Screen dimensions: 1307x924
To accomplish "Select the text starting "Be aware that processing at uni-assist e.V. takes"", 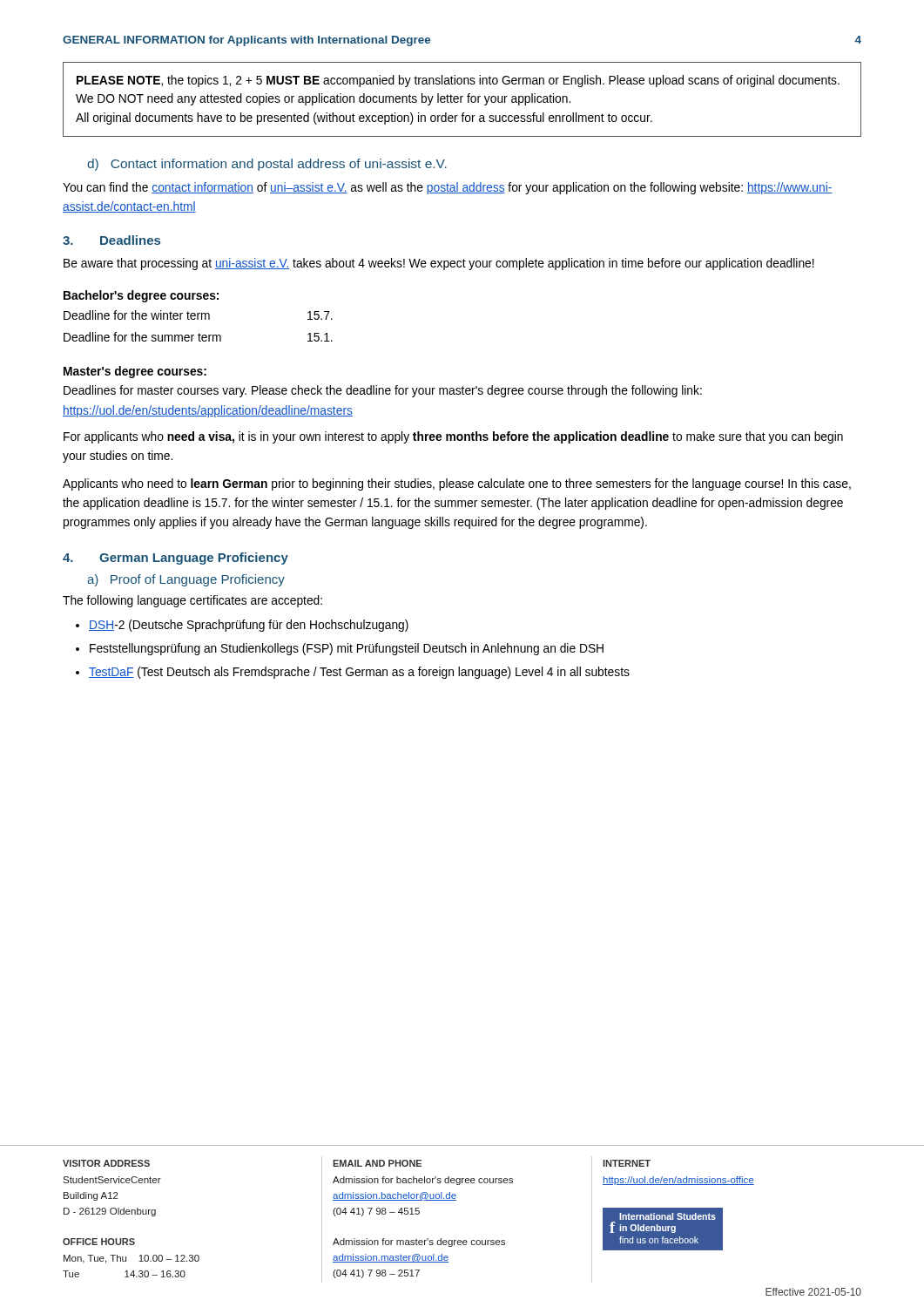I will tap(439, 264).
